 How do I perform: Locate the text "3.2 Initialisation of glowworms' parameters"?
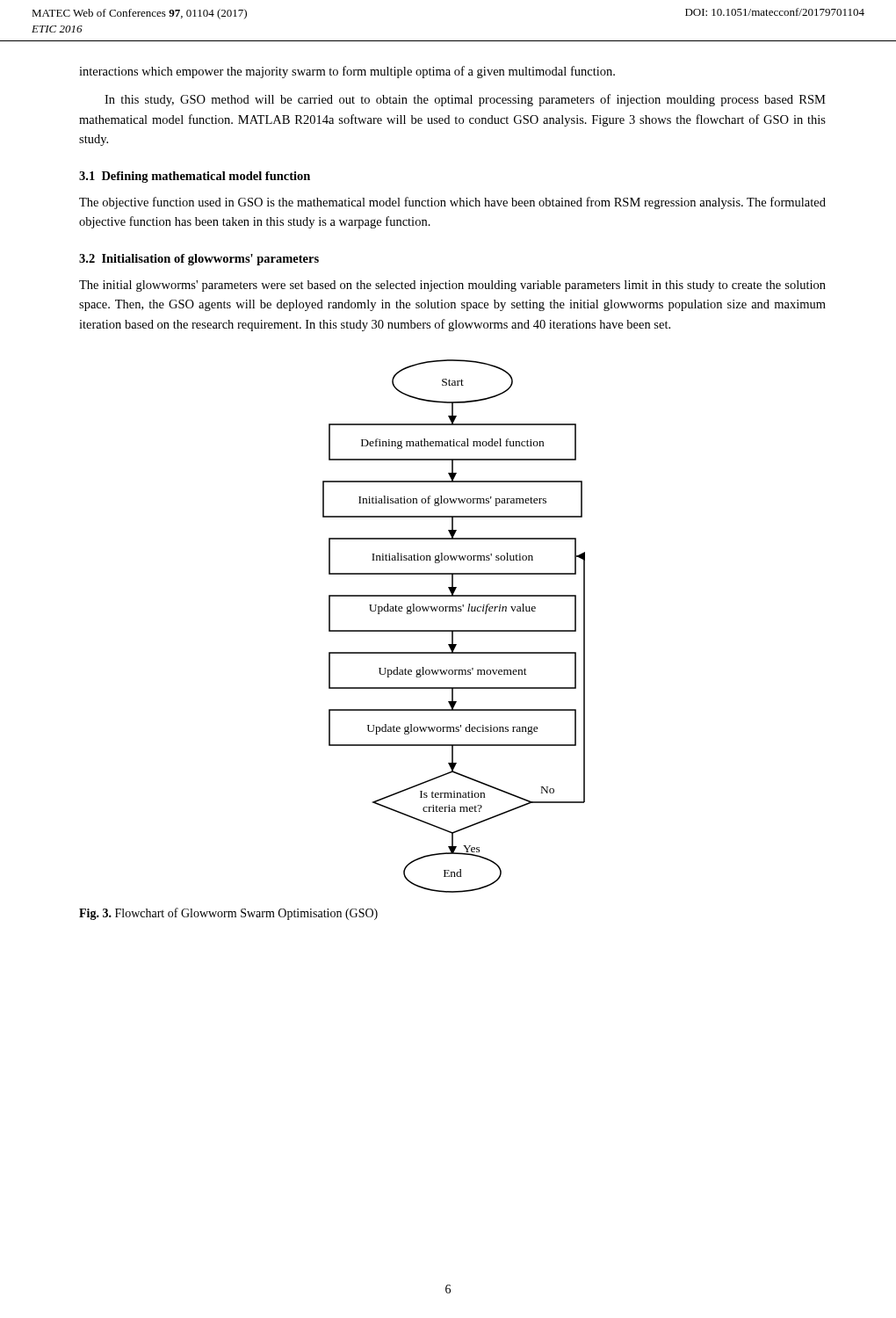(199, 258)
